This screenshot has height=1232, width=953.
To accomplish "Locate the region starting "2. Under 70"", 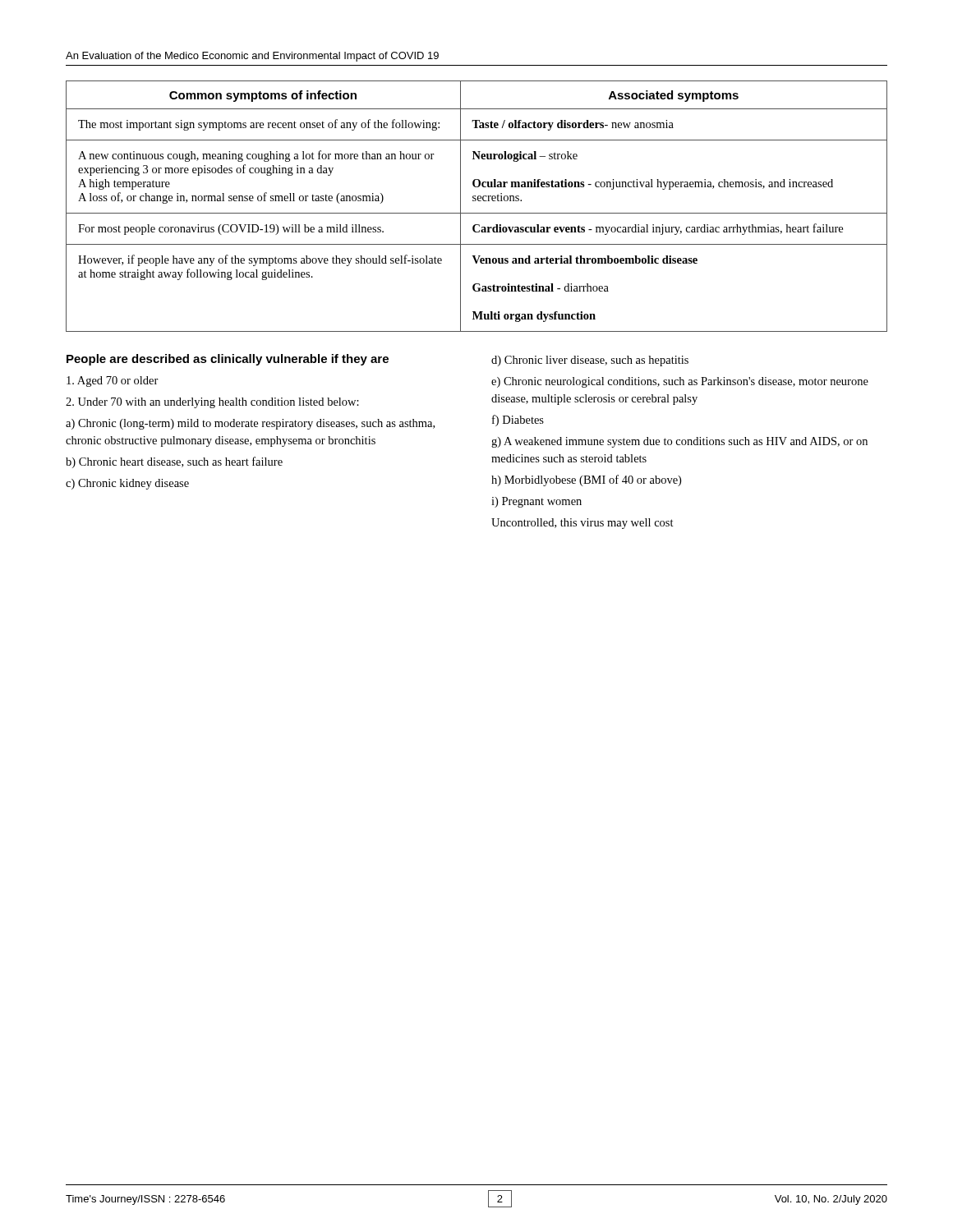I will coord(213,402).
